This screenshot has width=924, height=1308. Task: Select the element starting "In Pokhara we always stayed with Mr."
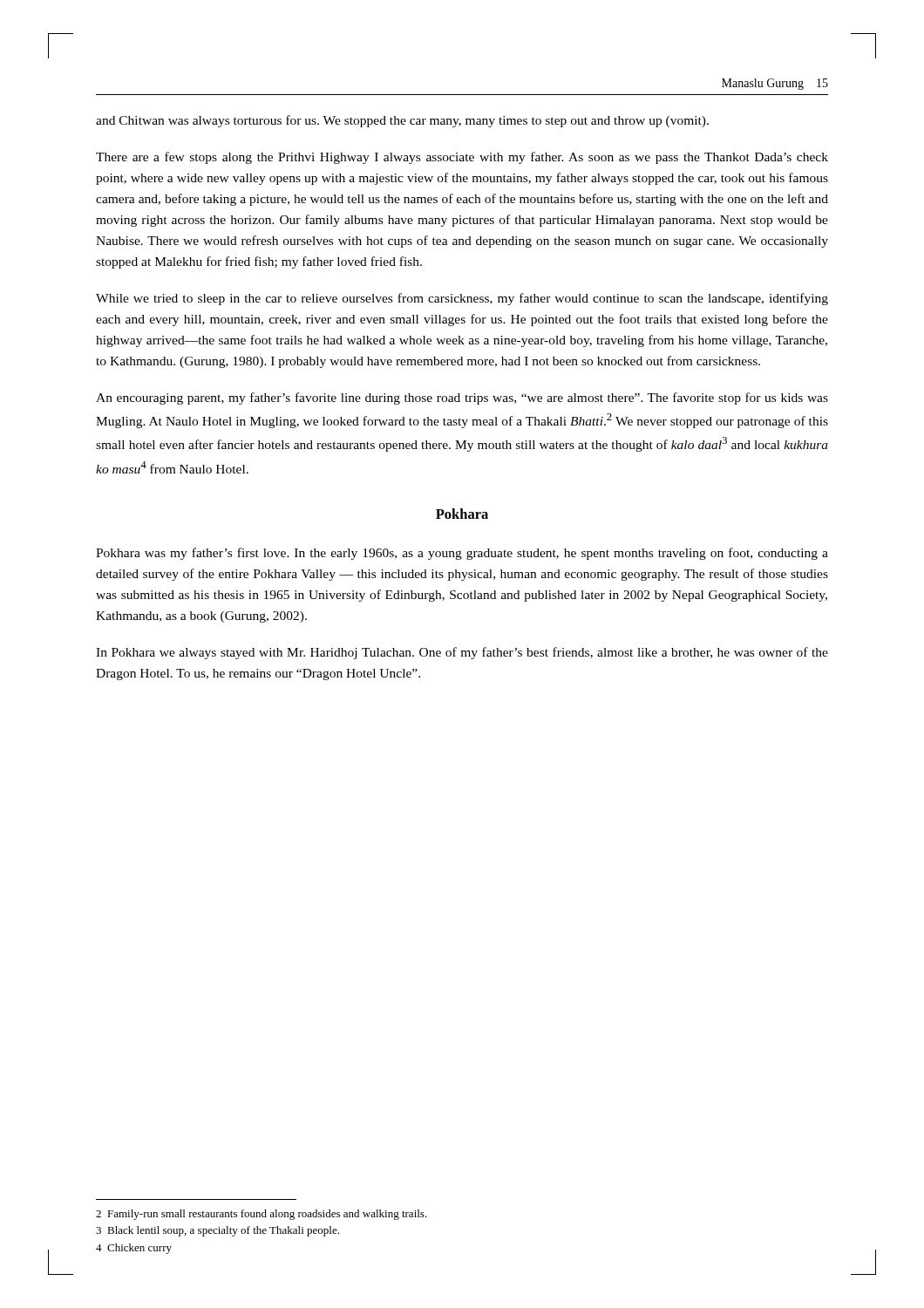[462, 662]
